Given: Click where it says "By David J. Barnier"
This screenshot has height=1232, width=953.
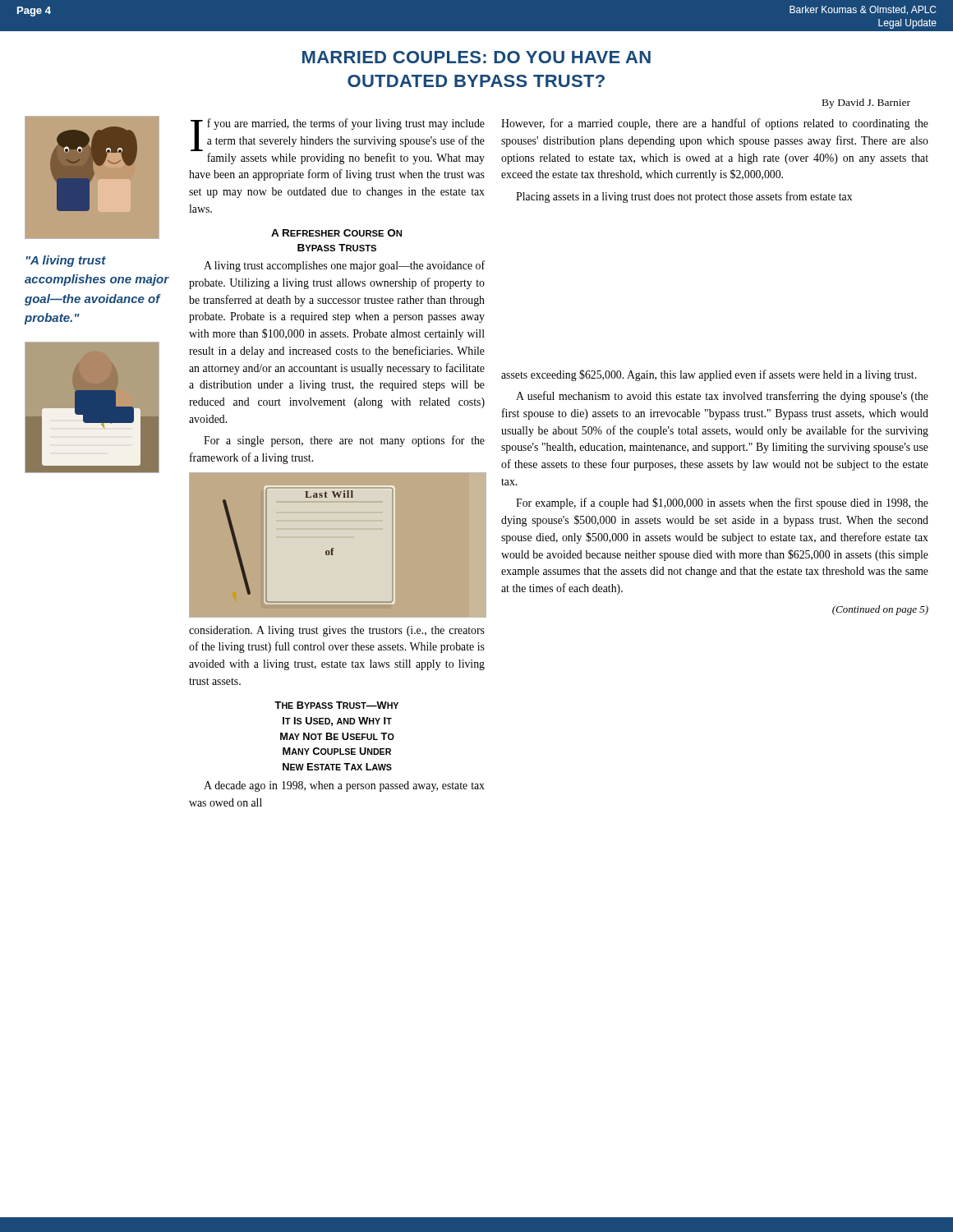Looking at the screenshot, I should point(866,102).
